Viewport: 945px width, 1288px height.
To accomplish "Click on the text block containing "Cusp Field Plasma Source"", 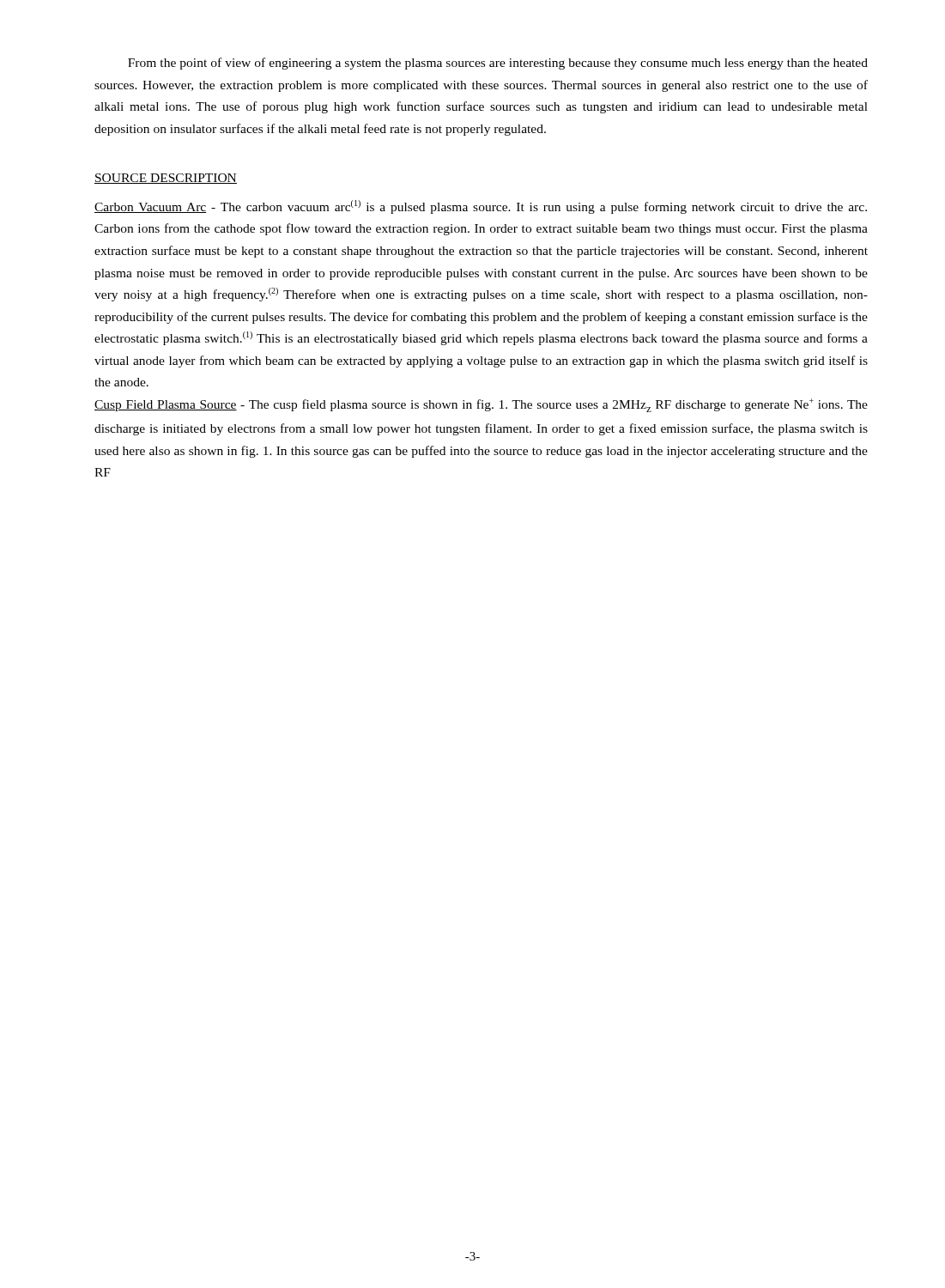I will [x=481, y=438].
